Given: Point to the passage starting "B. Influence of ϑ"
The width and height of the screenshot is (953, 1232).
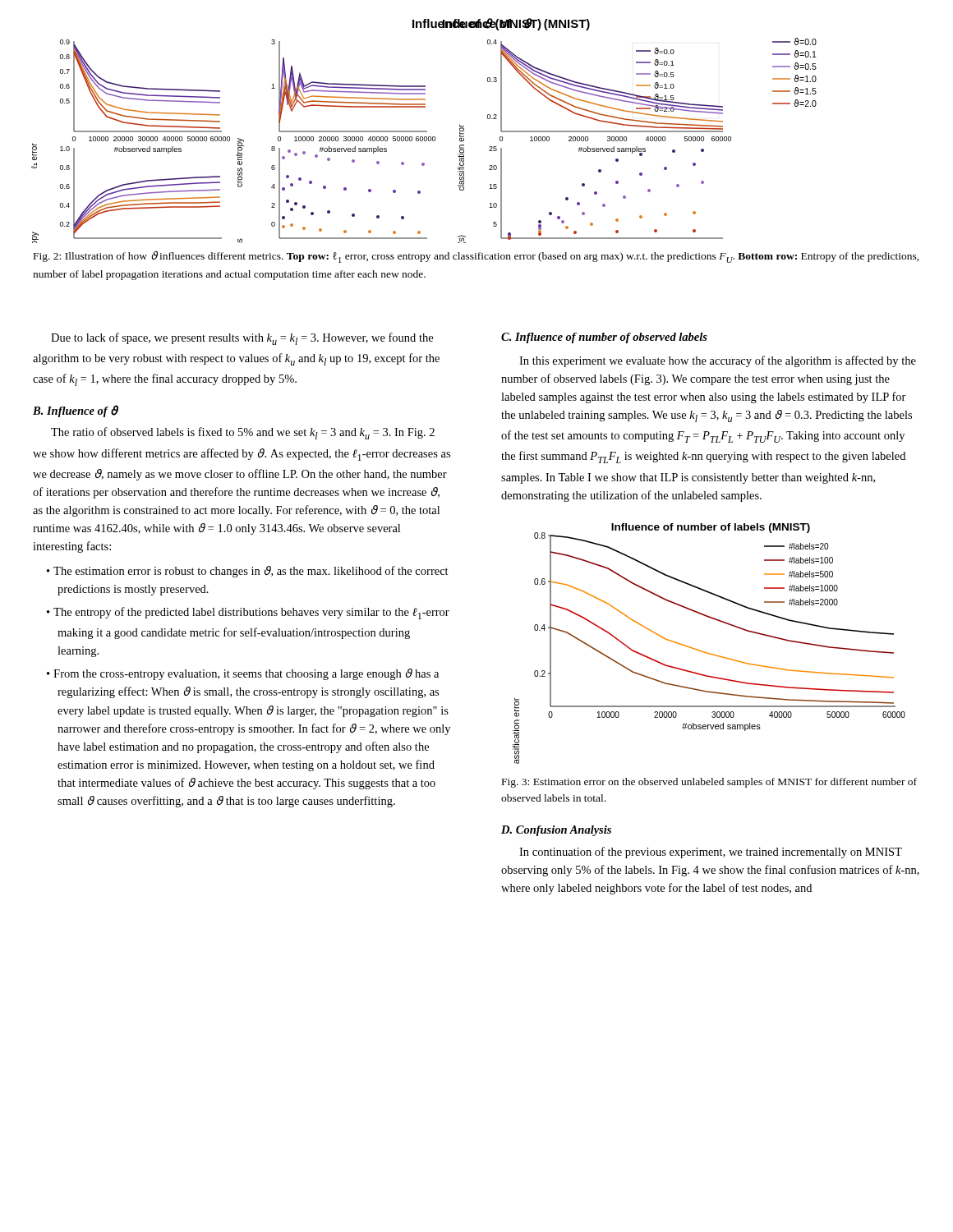Looking at the screenshot, I should [75, 410].
